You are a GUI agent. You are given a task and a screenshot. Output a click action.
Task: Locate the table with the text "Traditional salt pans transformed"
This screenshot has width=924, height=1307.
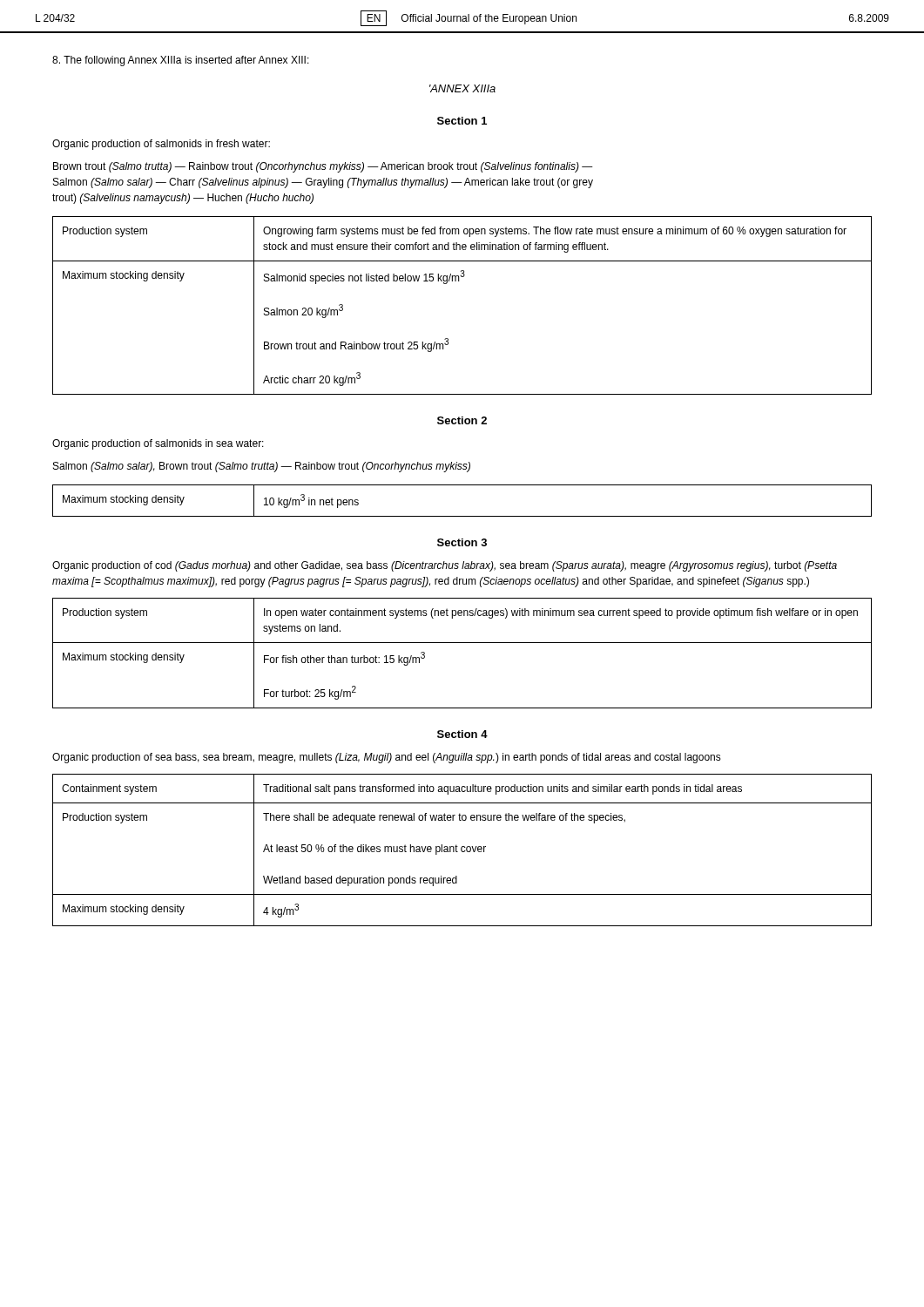pos(462,850)
